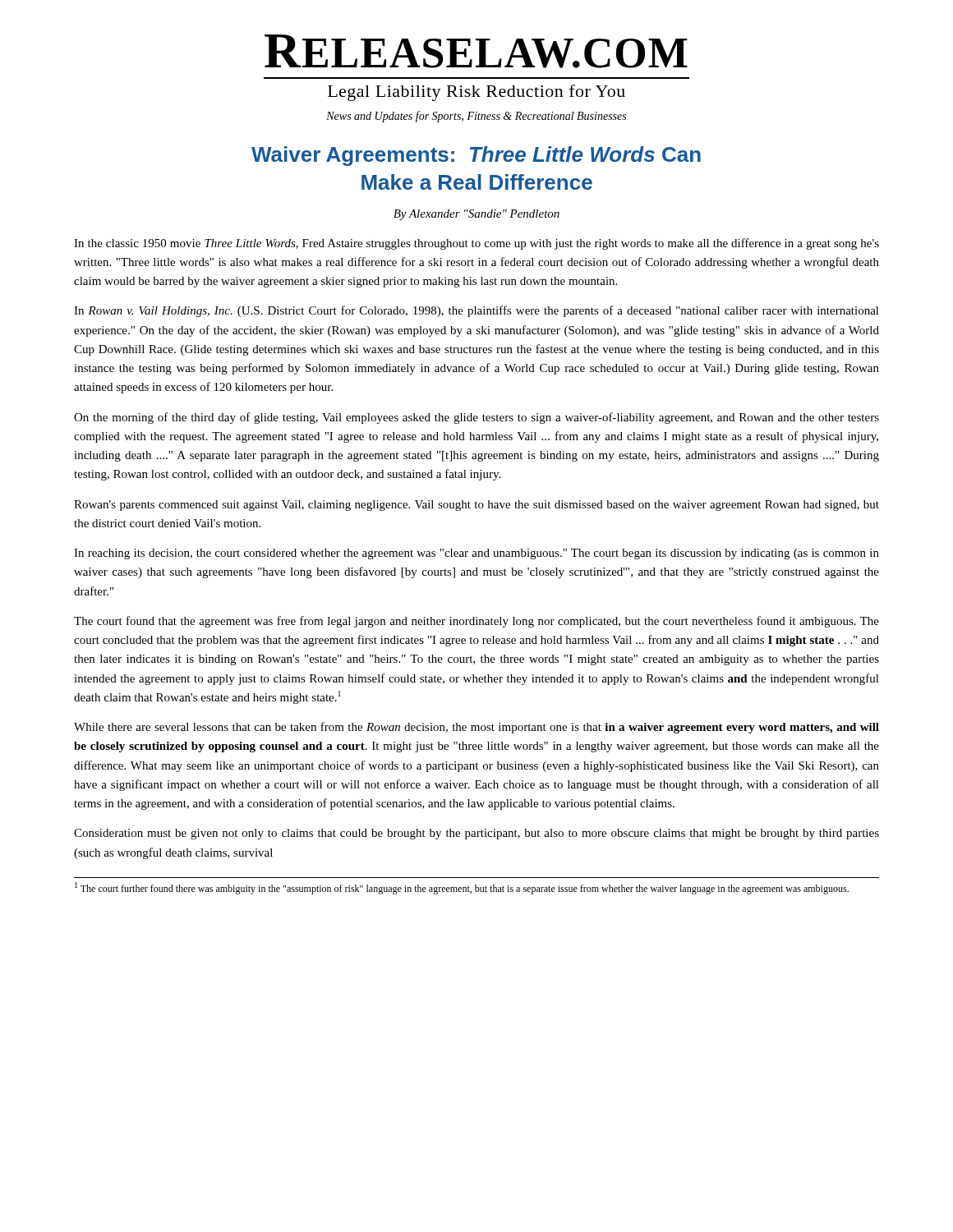Select the text block that says "On the morning"
The height and width of the screenshot is (1232, 953).
[x=476, y=446]
